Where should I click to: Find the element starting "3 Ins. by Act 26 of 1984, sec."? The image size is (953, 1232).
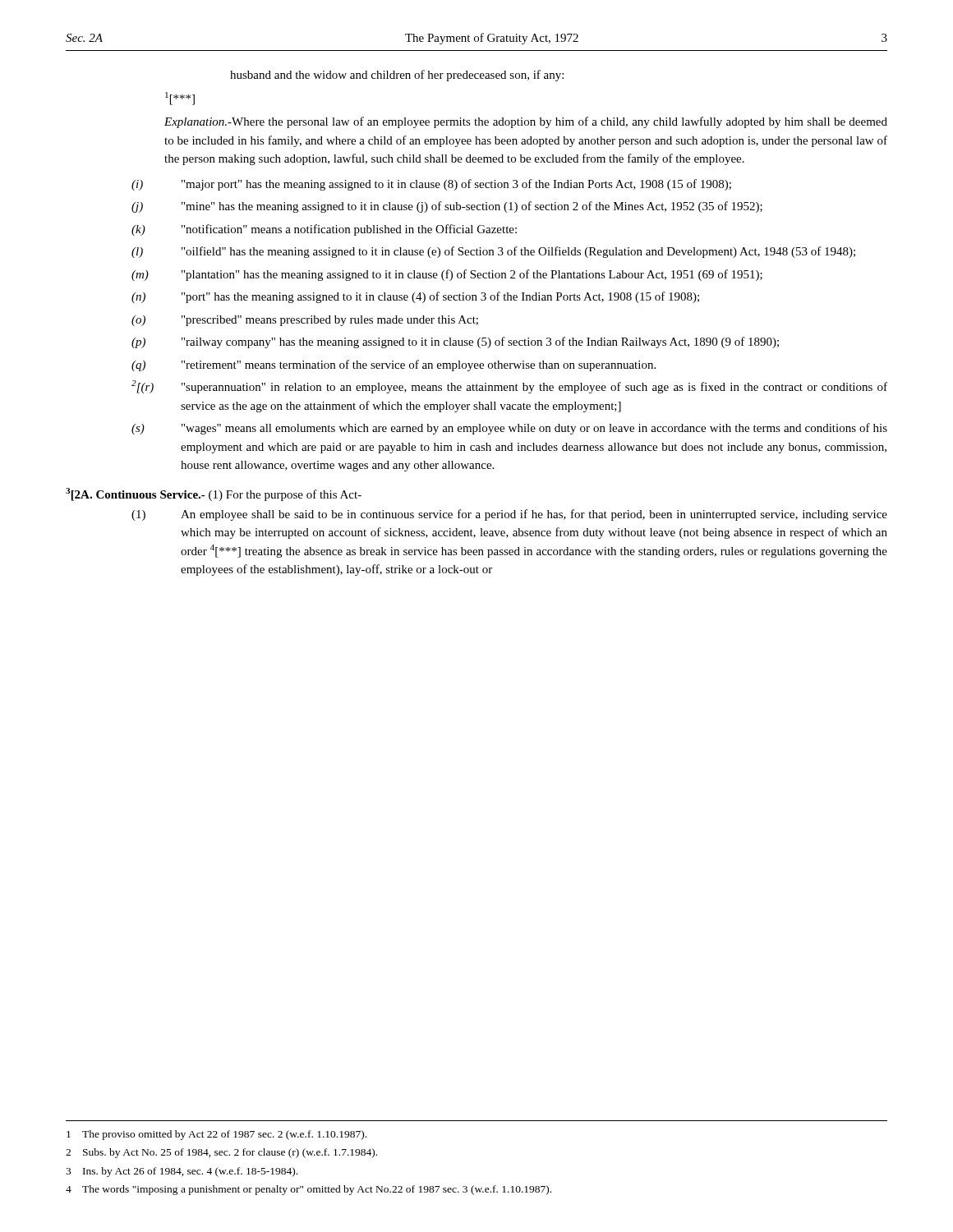tap(182, 1171)
